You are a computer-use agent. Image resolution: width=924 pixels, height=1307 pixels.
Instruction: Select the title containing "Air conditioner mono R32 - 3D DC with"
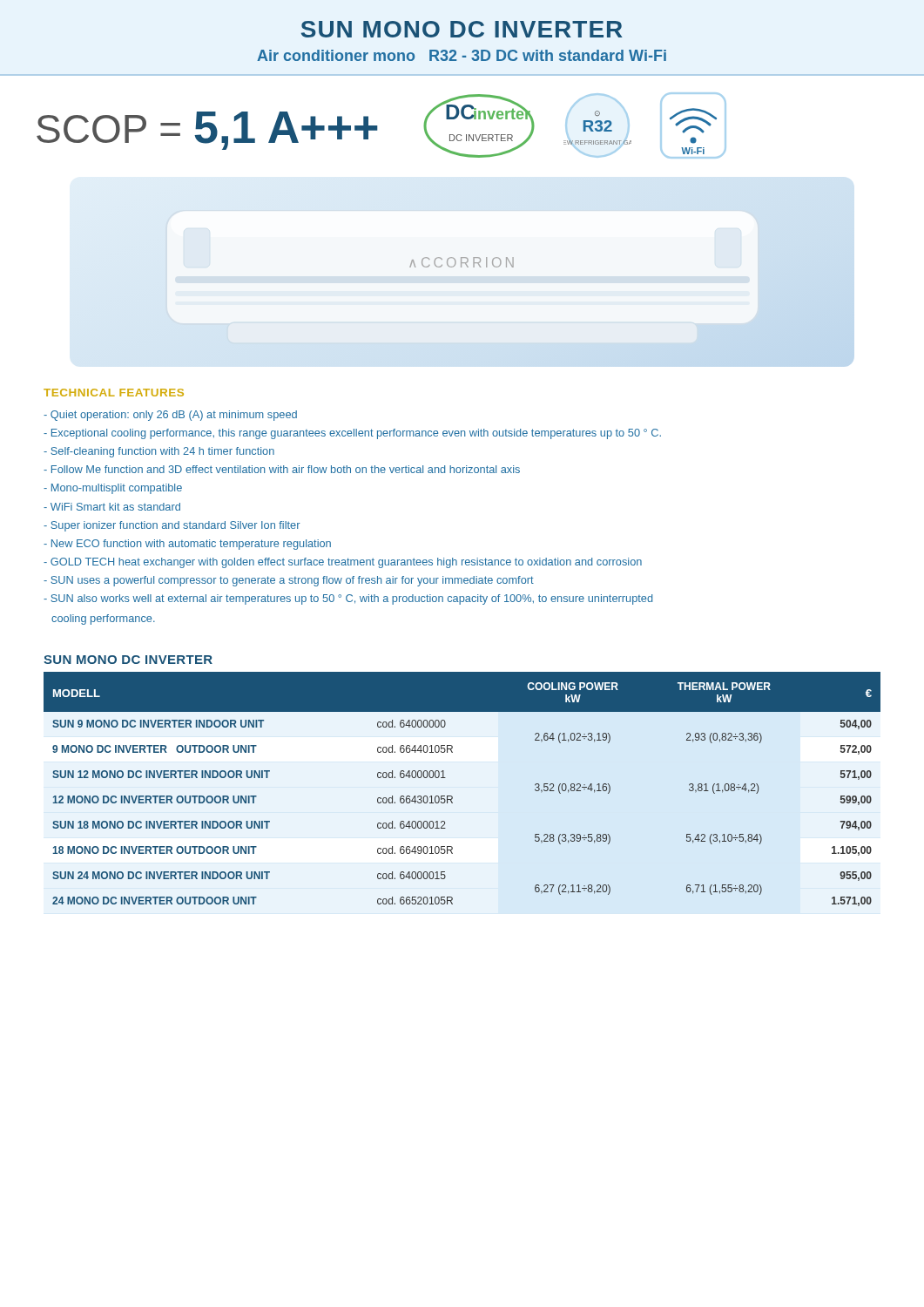coord(462,56)
